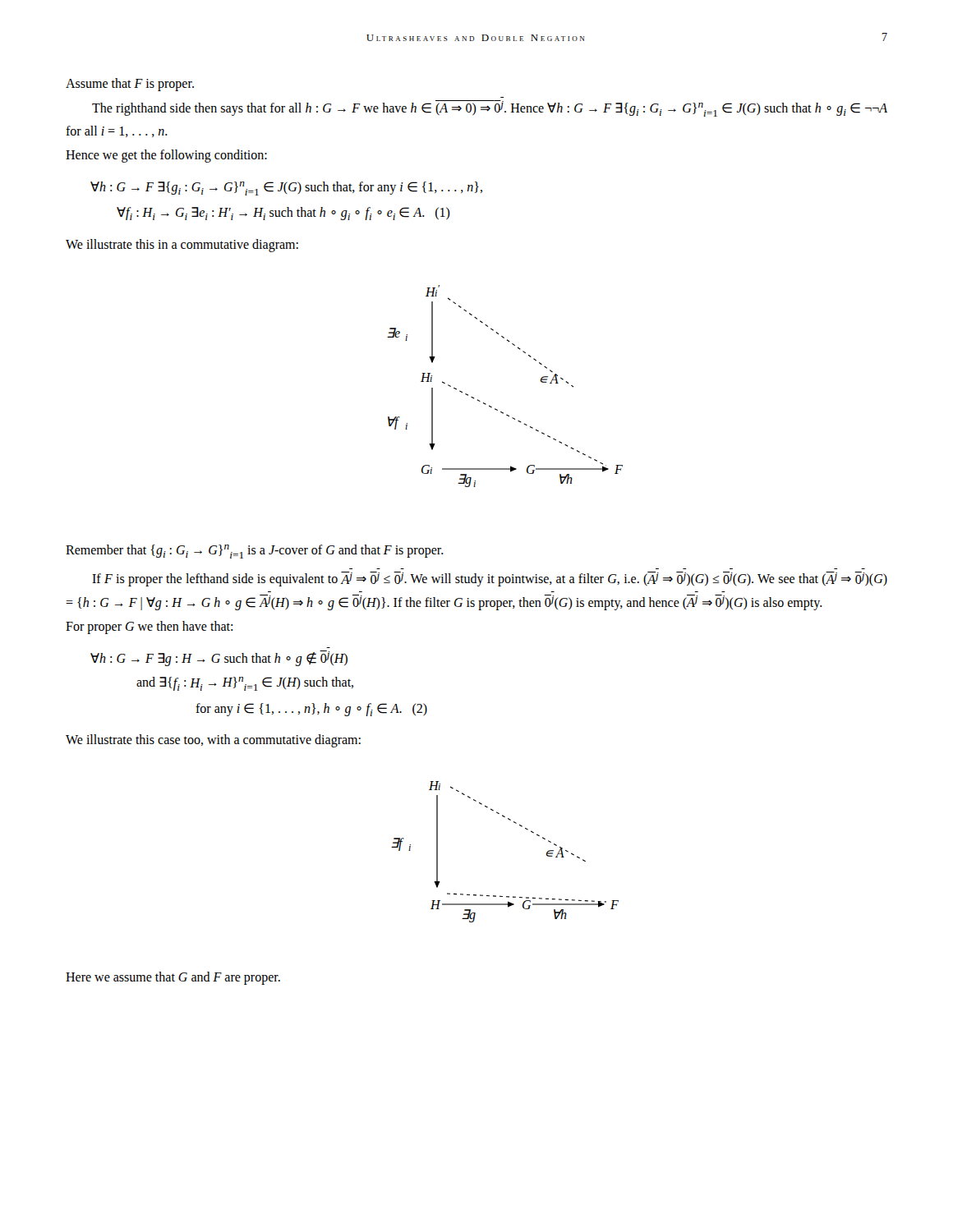This screenshot has width=953, height=1232.
Task: Locate the formula containing "∀h : G → F ∃{gi : Gi"
Action: click(x=287, y=202)
